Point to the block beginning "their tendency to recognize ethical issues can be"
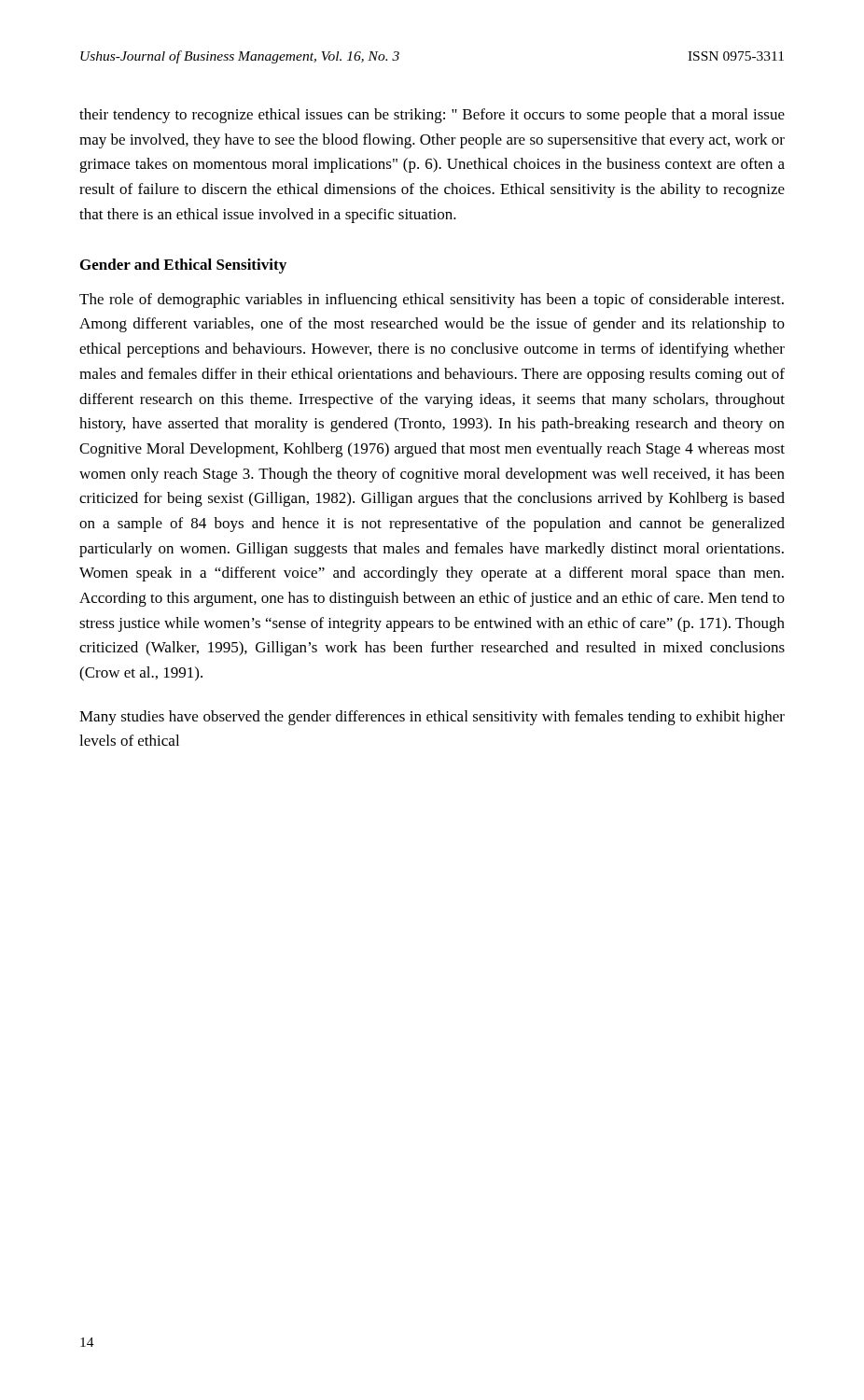Image resolution: width=864 pixels, height=1400 pixels. [x=432, y=164]
